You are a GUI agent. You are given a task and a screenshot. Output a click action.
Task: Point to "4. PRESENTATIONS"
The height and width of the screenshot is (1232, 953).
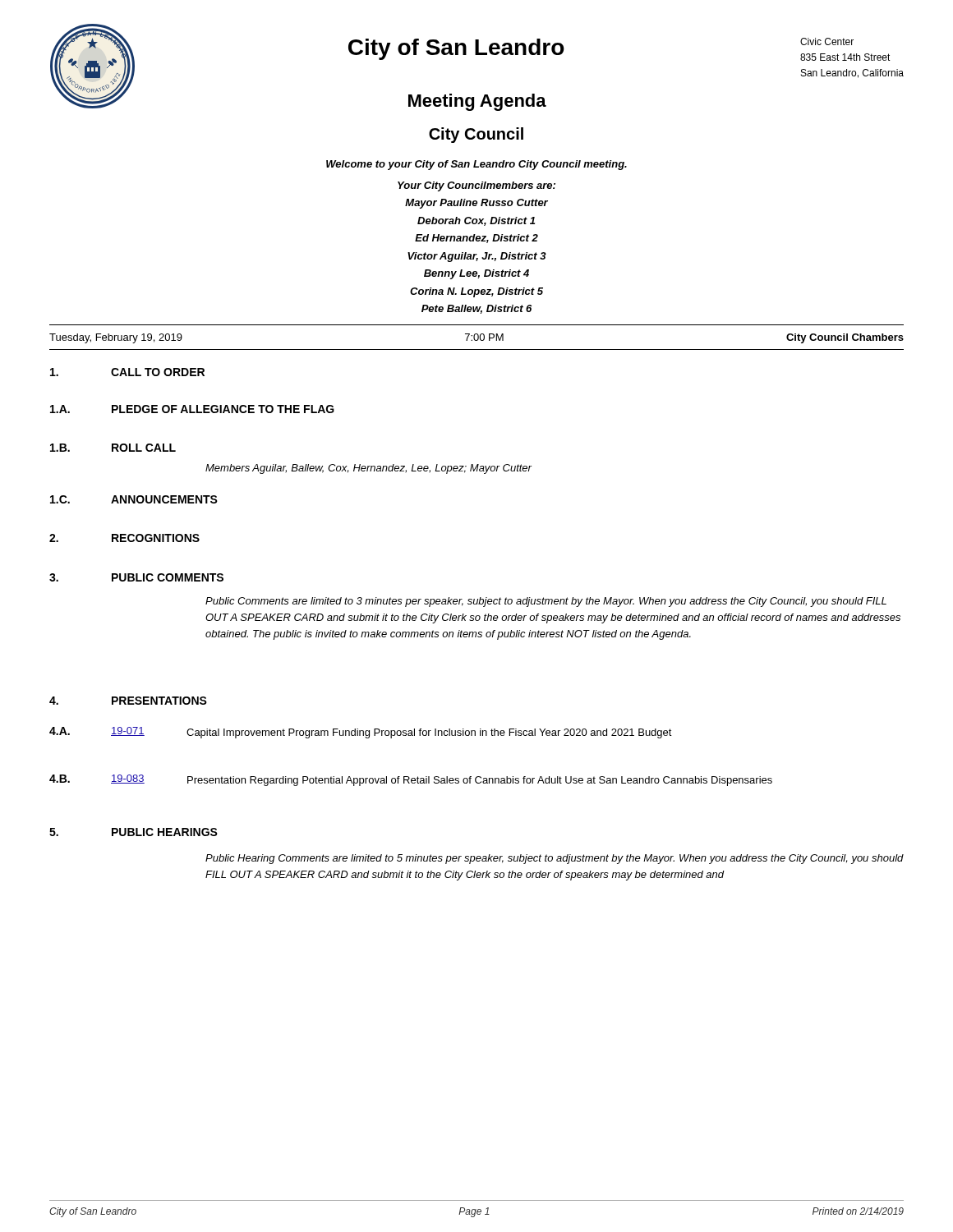(x=128, y=701)
